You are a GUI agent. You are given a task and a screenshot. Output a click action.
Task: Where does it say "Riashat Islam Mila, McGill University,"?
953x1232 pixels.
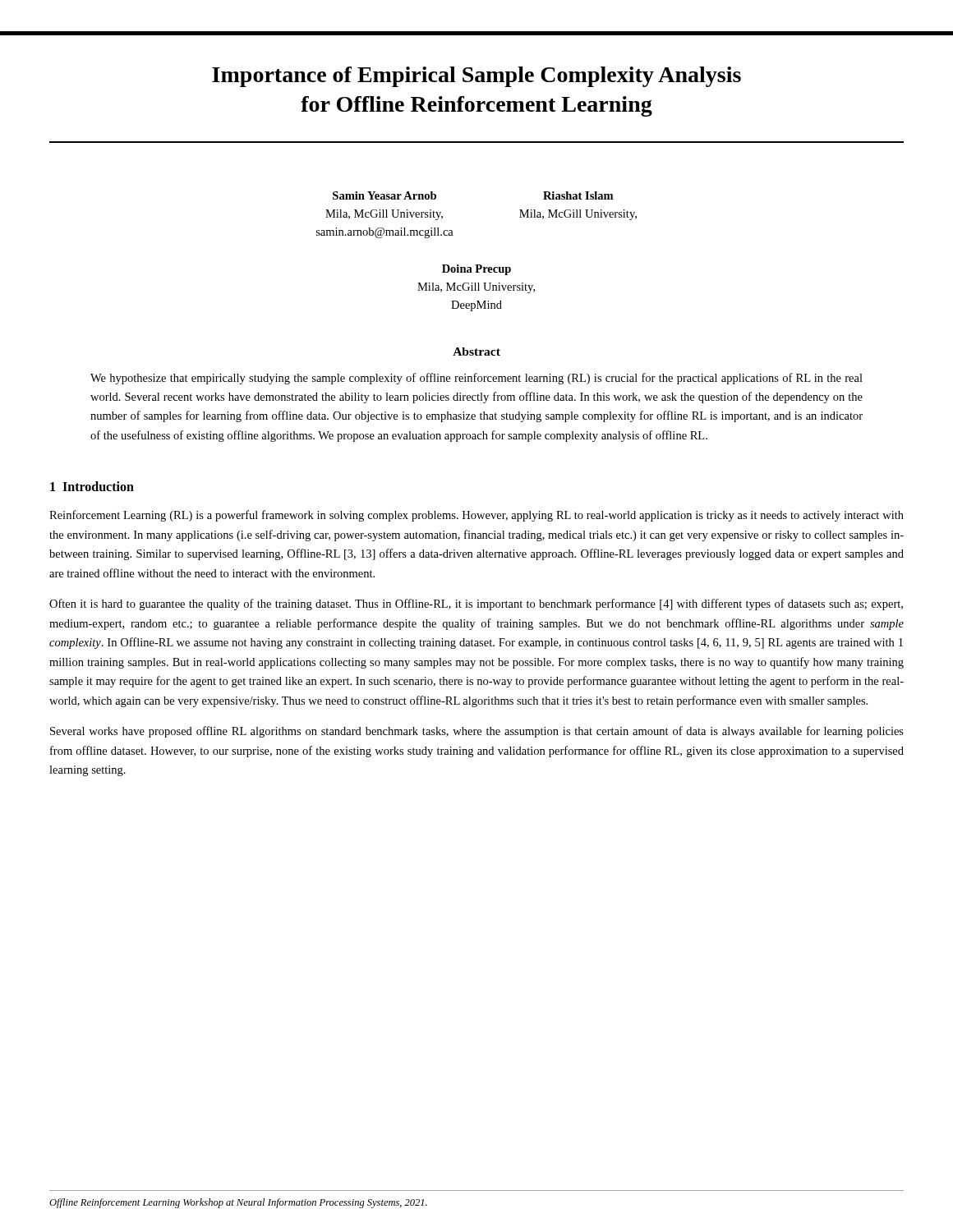point(578,205)
